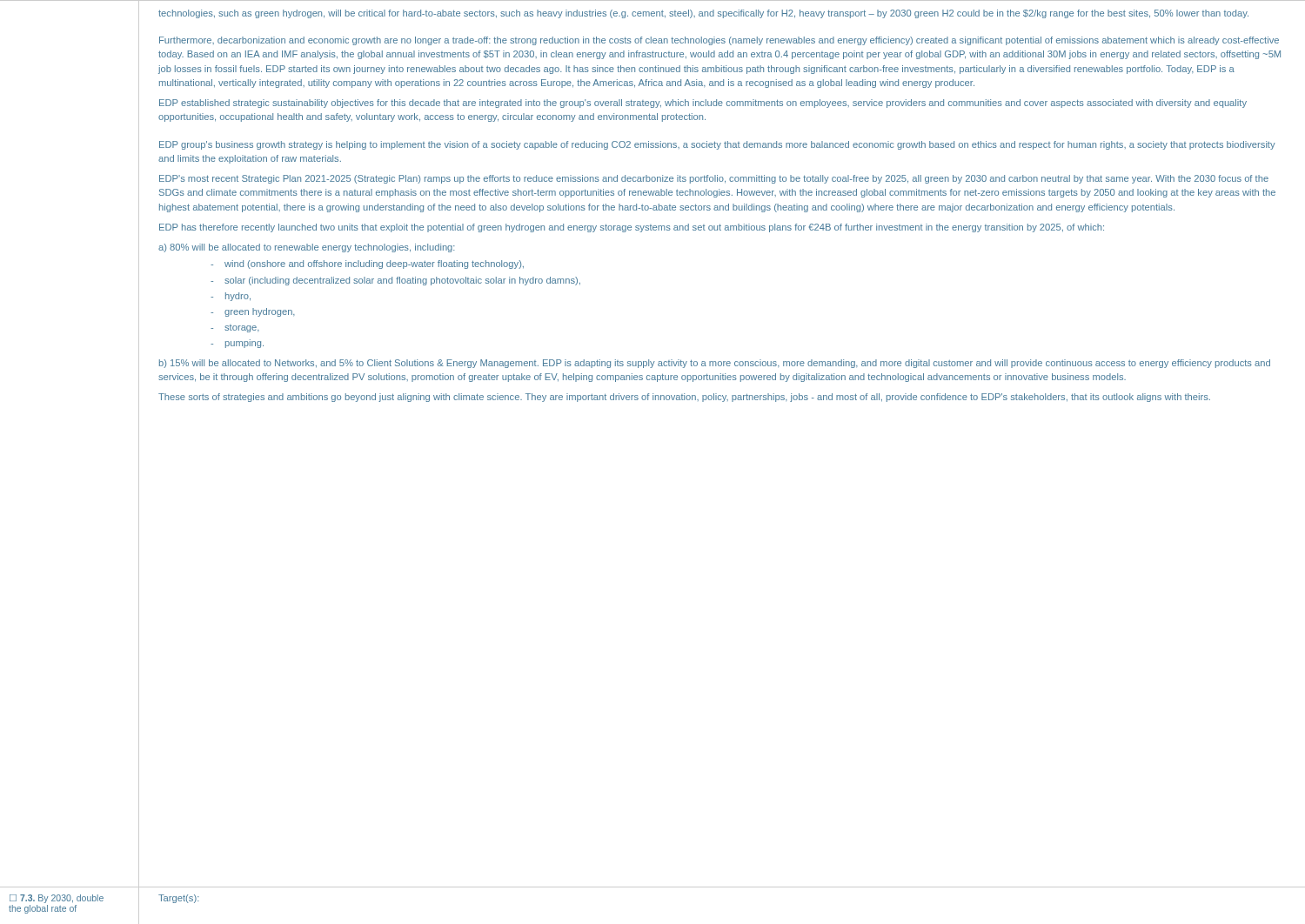Locate the text block containing "☐ 7.3. By 2030, doublethe global"
The image size is (1305, 924).
[56, 903]
